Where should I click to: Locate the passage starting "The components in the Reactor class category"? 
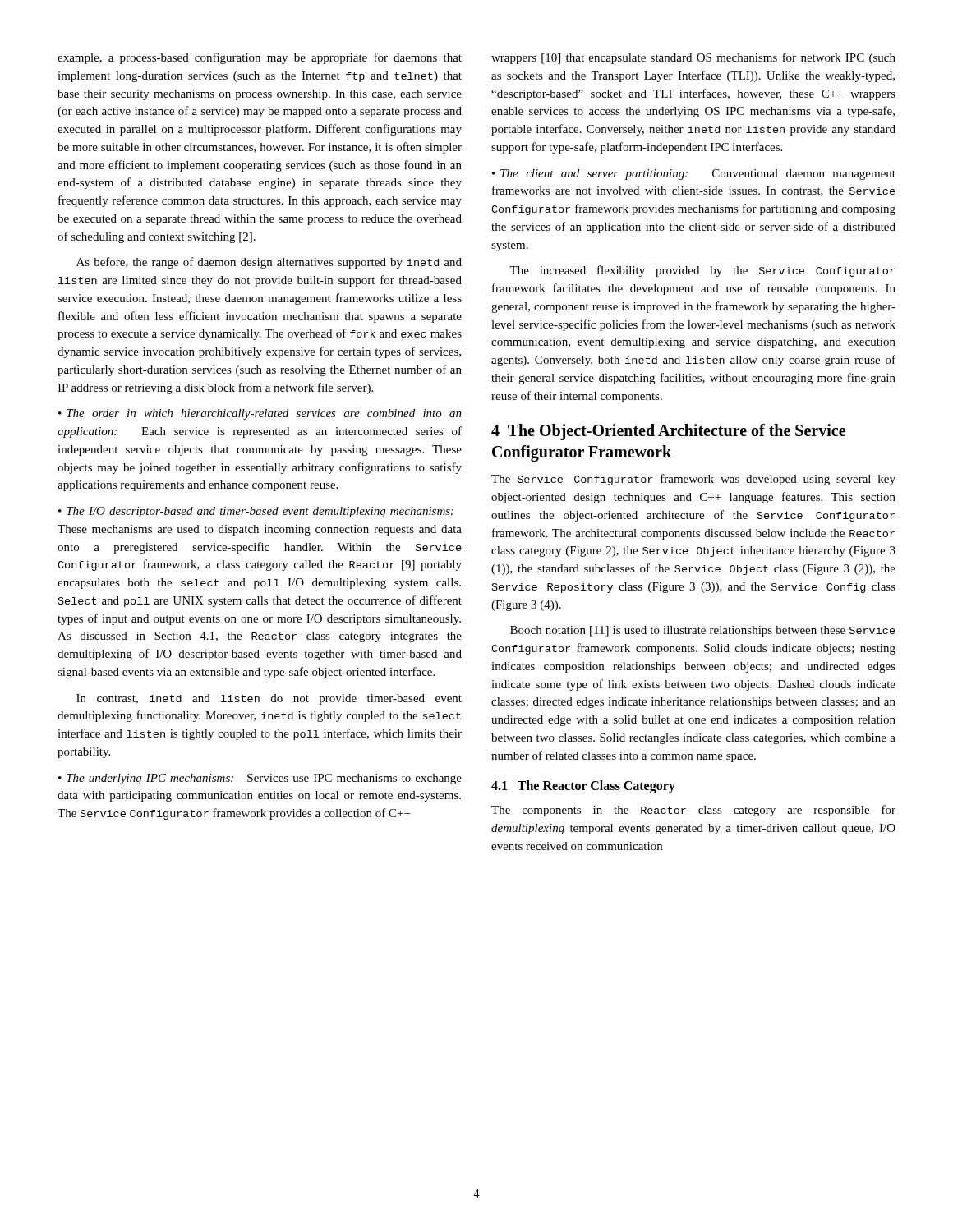[693, 829]
